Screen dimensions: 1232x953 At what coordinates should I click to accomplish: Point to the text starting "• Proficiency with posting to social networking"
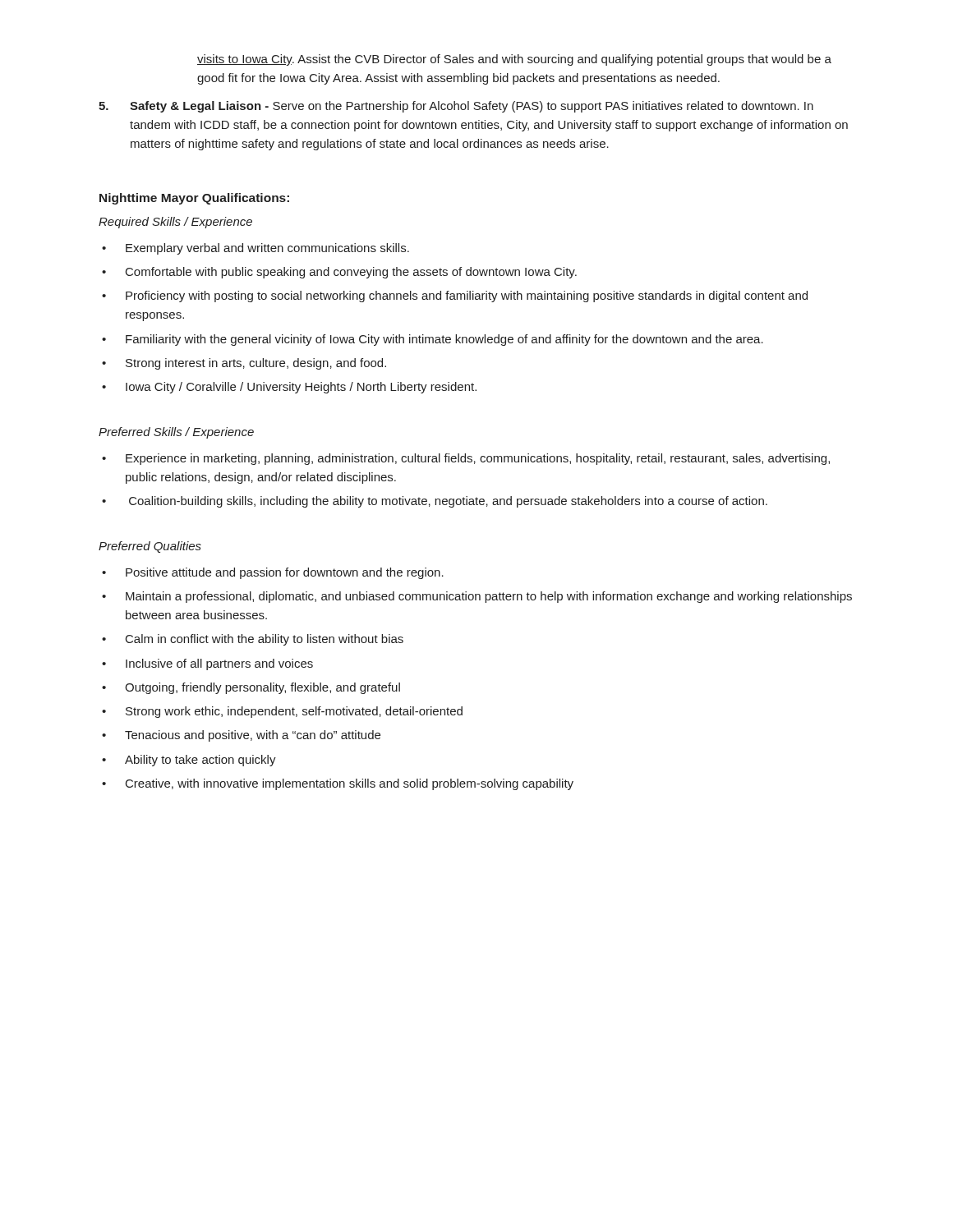tap(476, 305)
